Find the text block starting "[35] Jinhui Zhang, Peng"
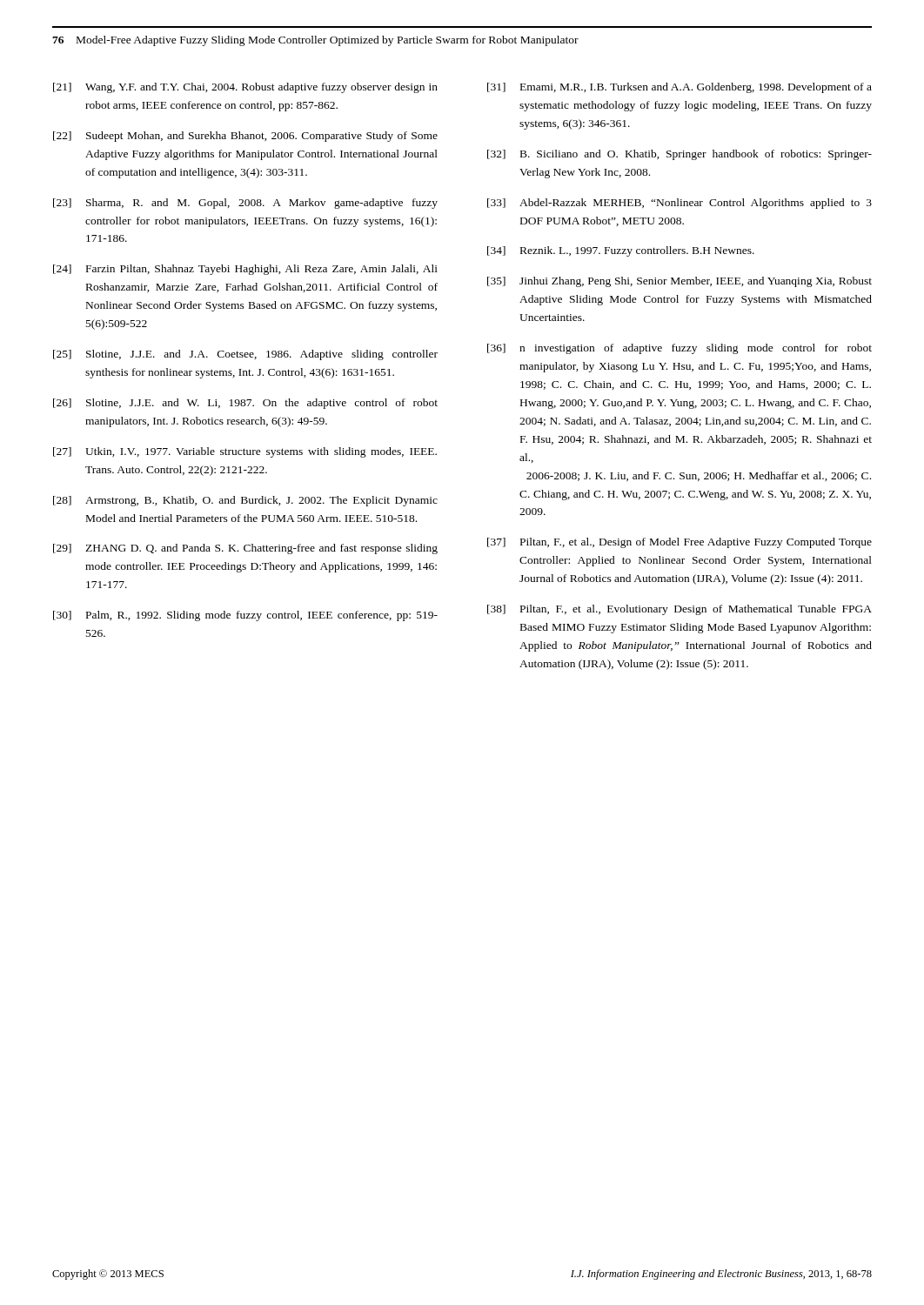 [679, 300]
